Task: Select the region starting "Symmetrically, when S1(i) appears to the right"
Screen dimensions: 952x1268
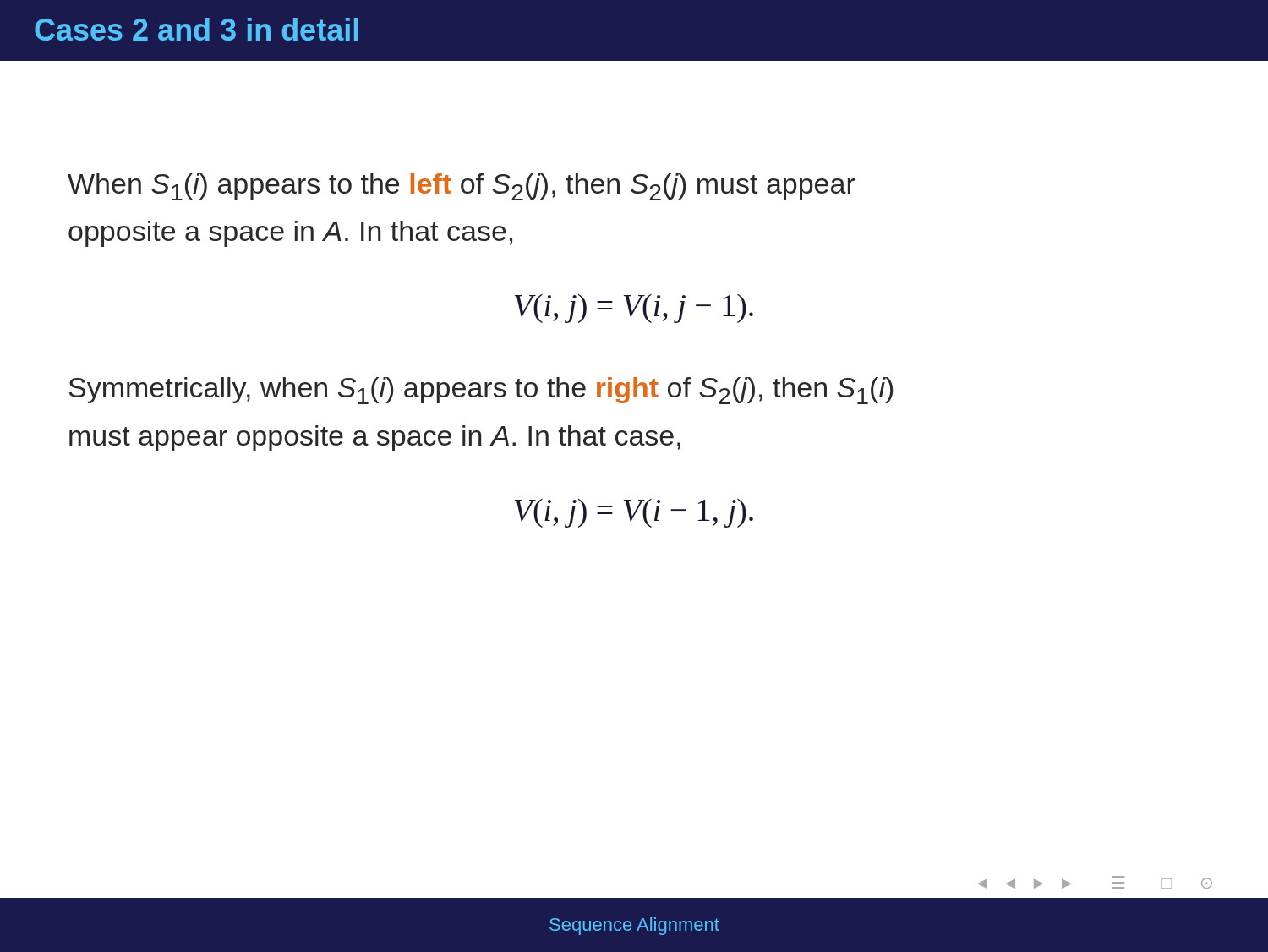Action: [x=481, y=411]
